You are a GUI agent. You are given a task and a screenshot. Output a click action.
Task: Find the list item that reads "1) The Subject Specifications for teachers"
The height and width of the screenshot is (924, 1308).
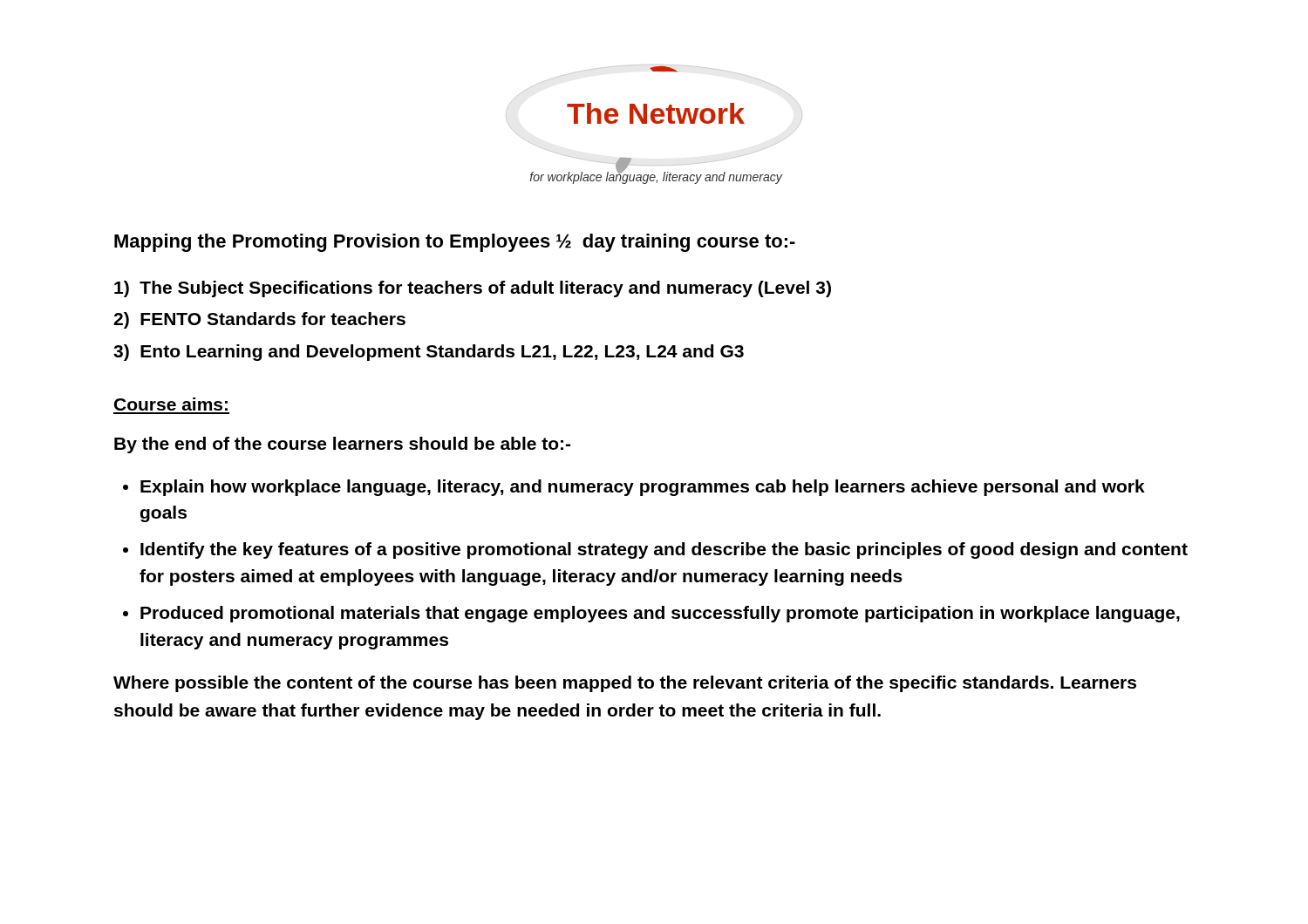point(473,287)
